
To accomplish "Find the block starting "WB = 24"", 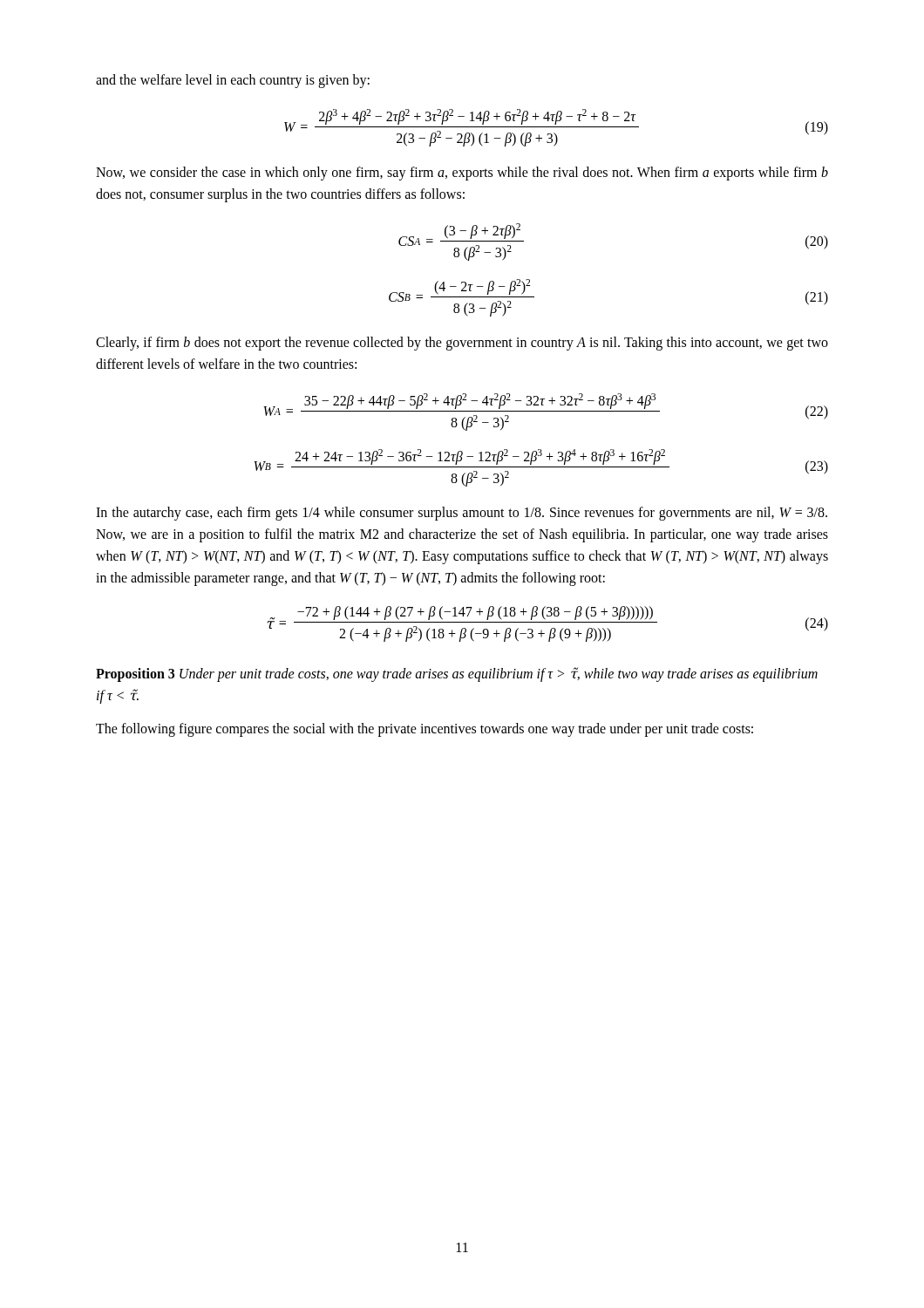I will pos(541,467).
